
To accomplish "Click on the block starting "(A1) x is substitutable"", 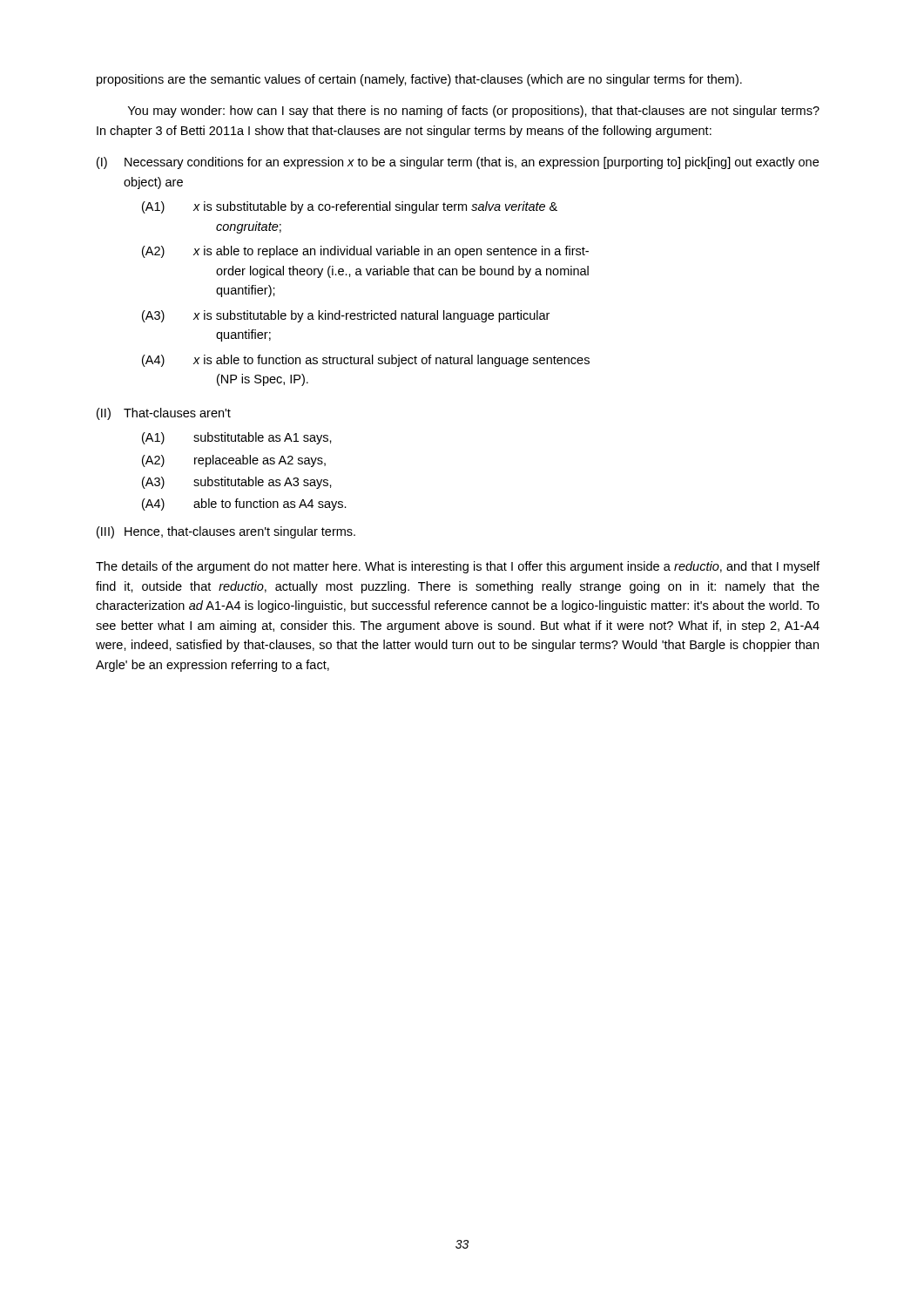I will [480, 217].
